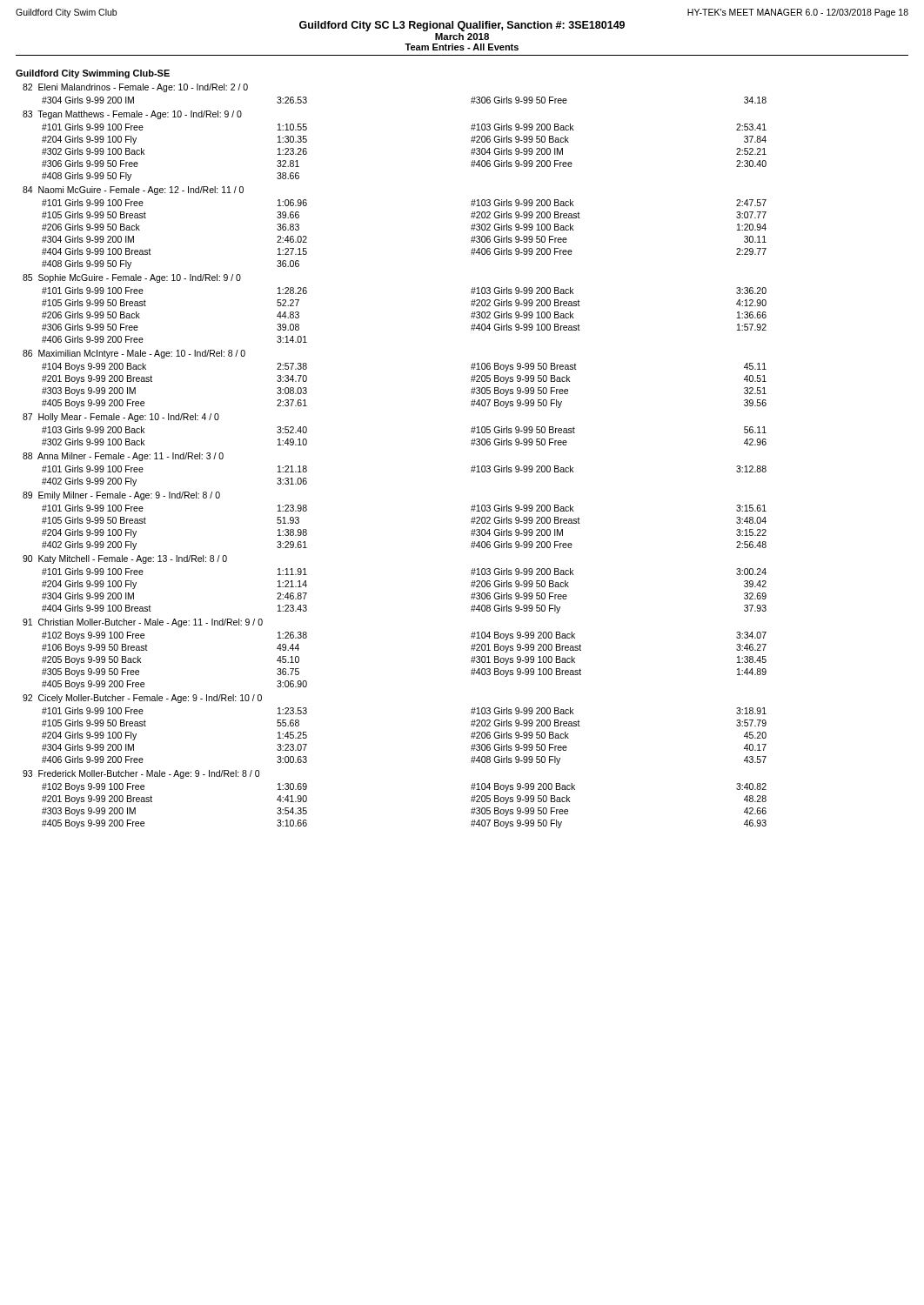
Task: Find the text block with the text "89 Emily Milner - Female"
Action: point(462,520)
